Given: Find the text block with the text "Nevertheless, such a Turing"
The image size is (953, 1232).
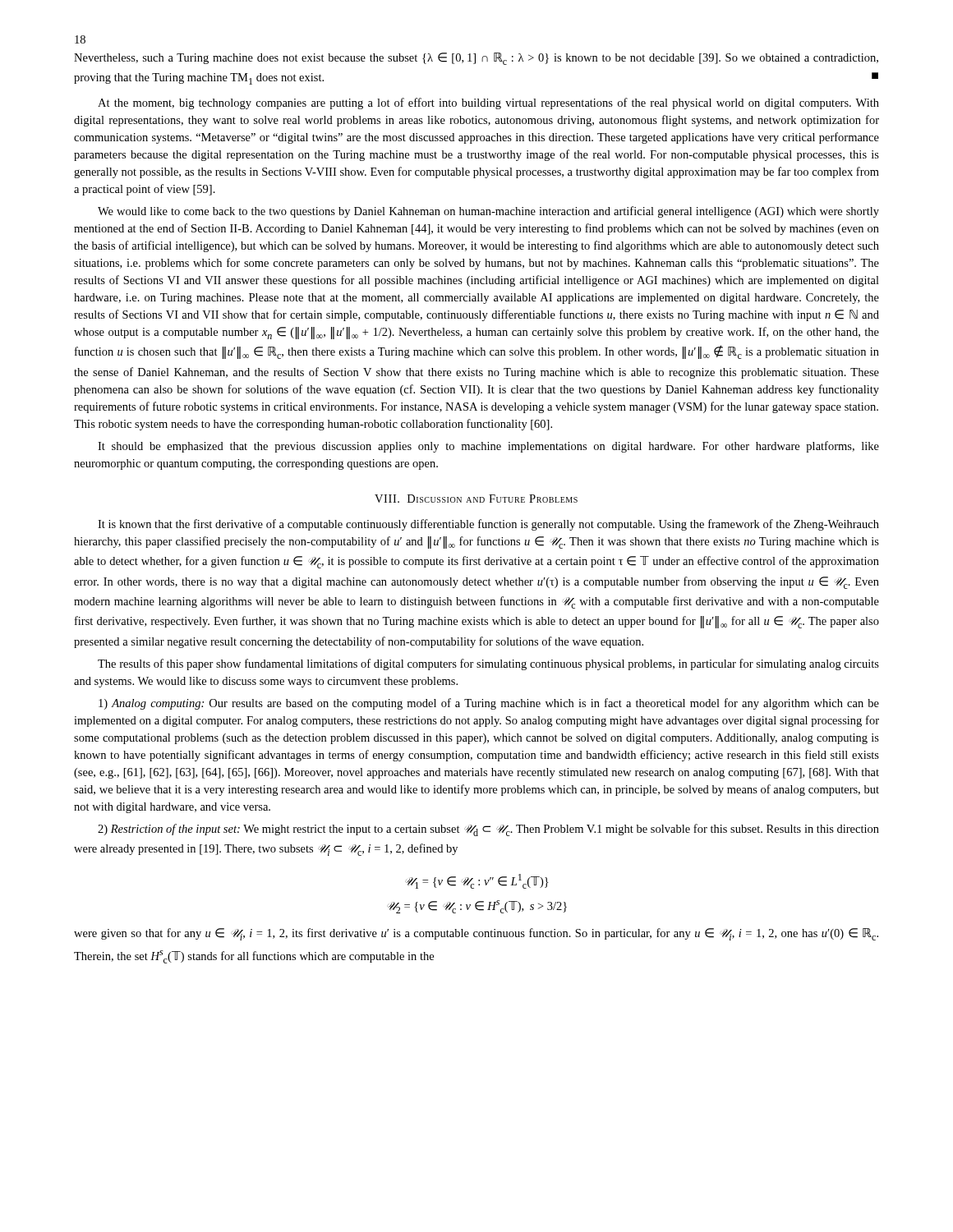Looking at the screenshot, I should pos(476,69).
